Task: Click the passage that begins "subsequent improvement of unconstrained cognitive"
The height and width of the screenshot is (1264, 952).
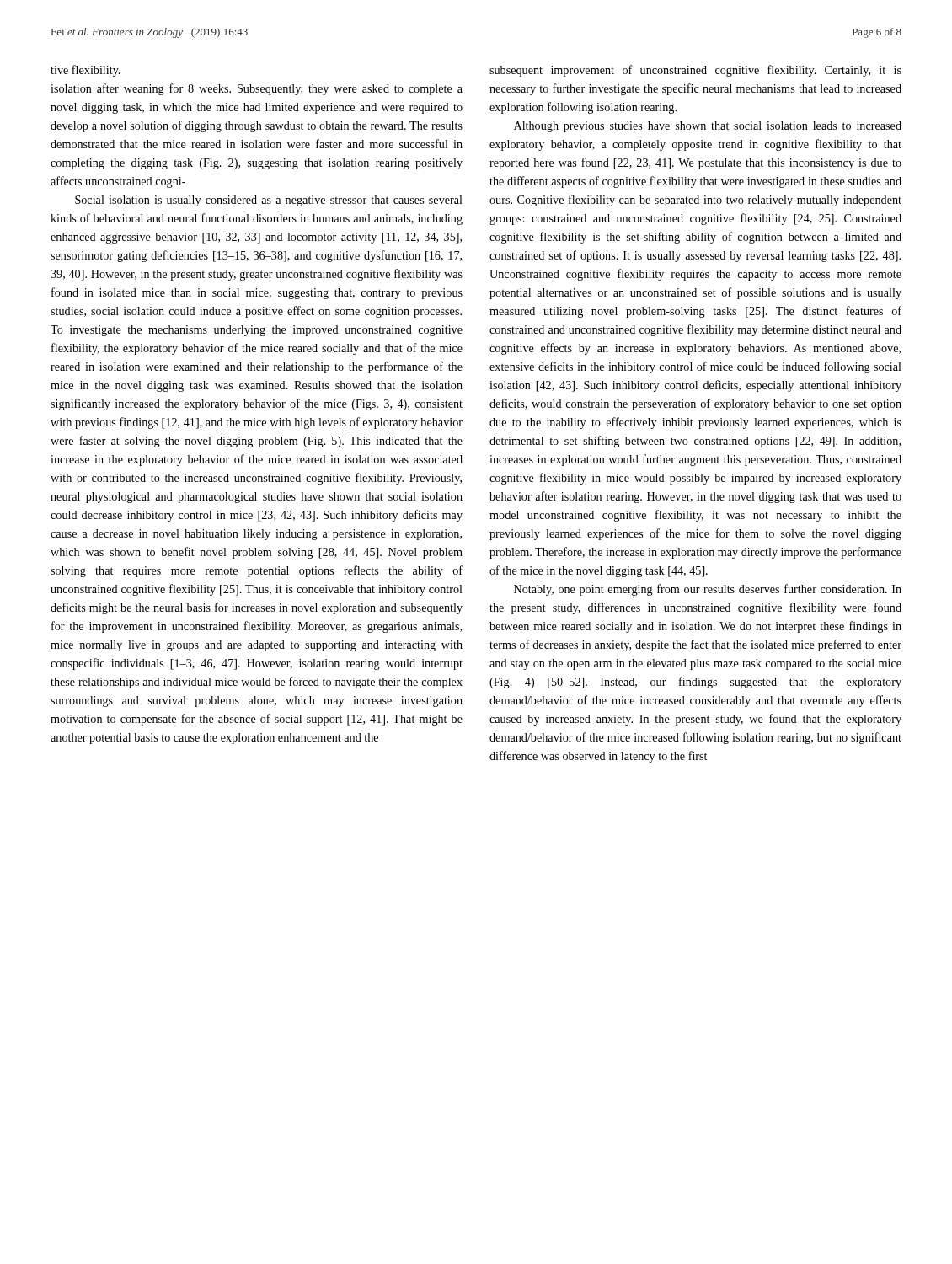Action: pos(695,413)
